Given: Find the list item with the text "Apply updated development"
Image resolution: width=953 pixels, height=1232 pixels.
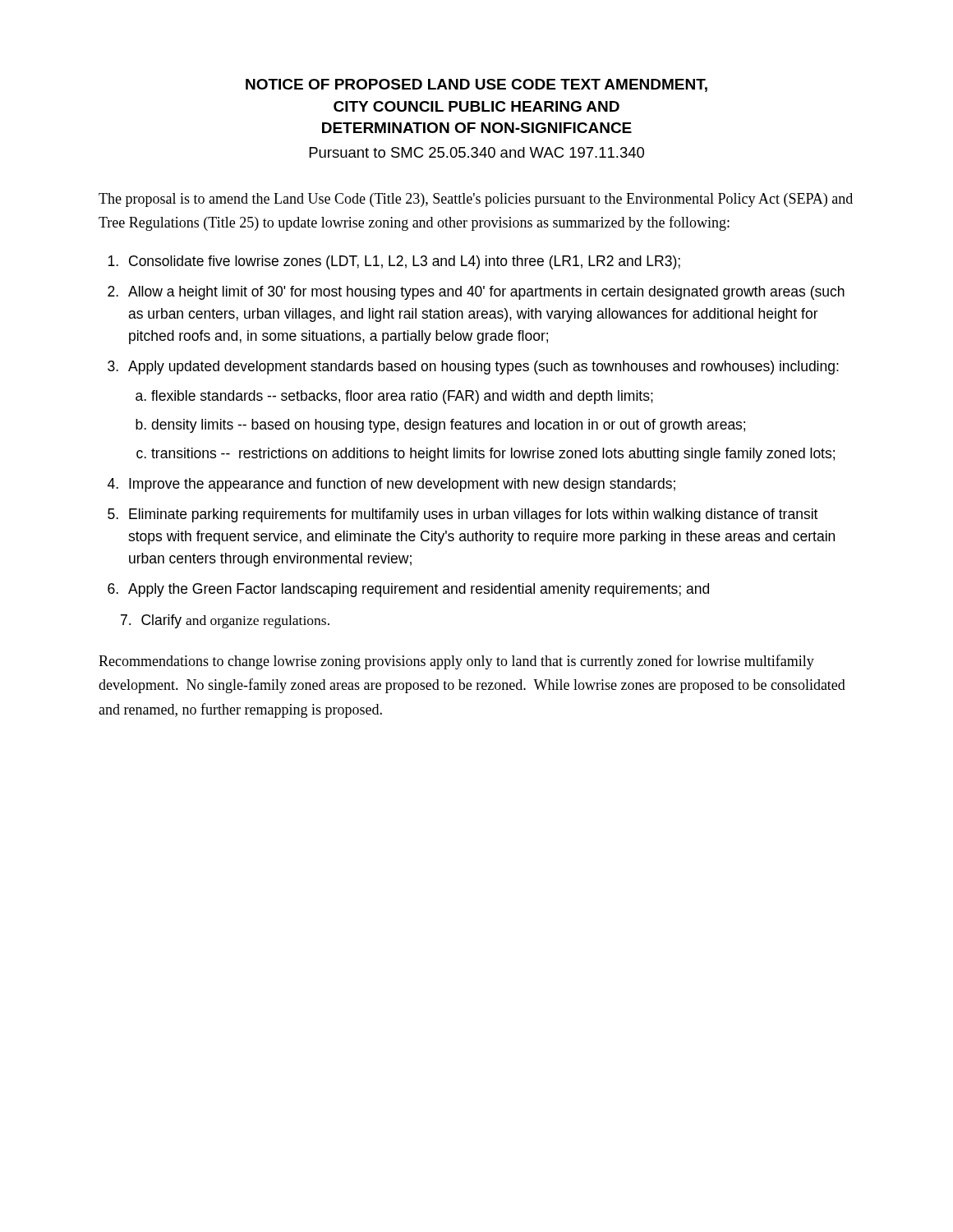Looking at the screenshot, I should [491, 412].
